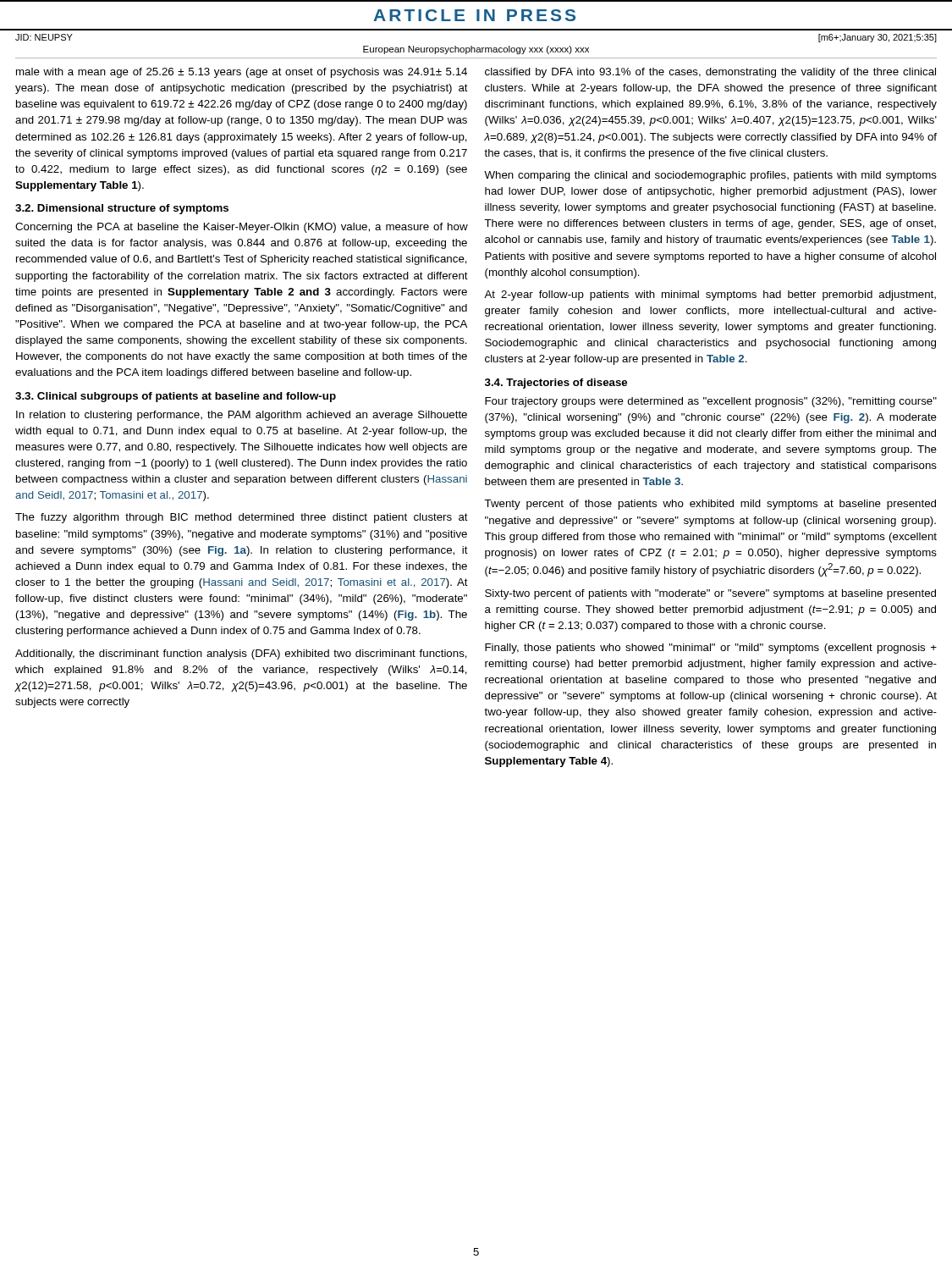952x1270 pixels.
Task: Find the block on this page that starts "Twenty percent of those patients who exhibited"
Action: [711, 537]
